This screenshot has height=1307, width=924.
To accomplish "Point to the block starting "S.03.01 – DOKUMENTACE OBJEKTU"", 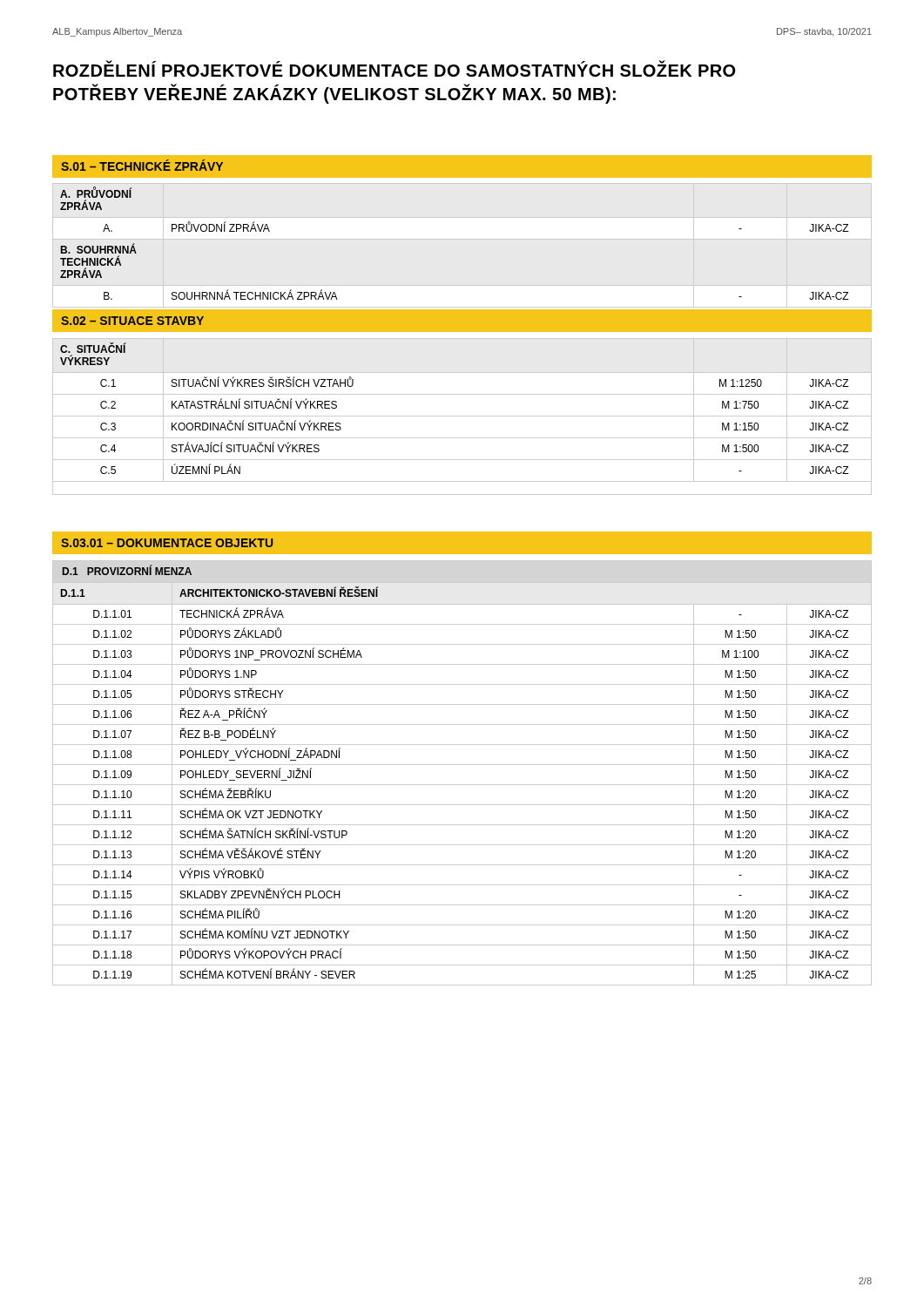I will (x=462, y=543).
